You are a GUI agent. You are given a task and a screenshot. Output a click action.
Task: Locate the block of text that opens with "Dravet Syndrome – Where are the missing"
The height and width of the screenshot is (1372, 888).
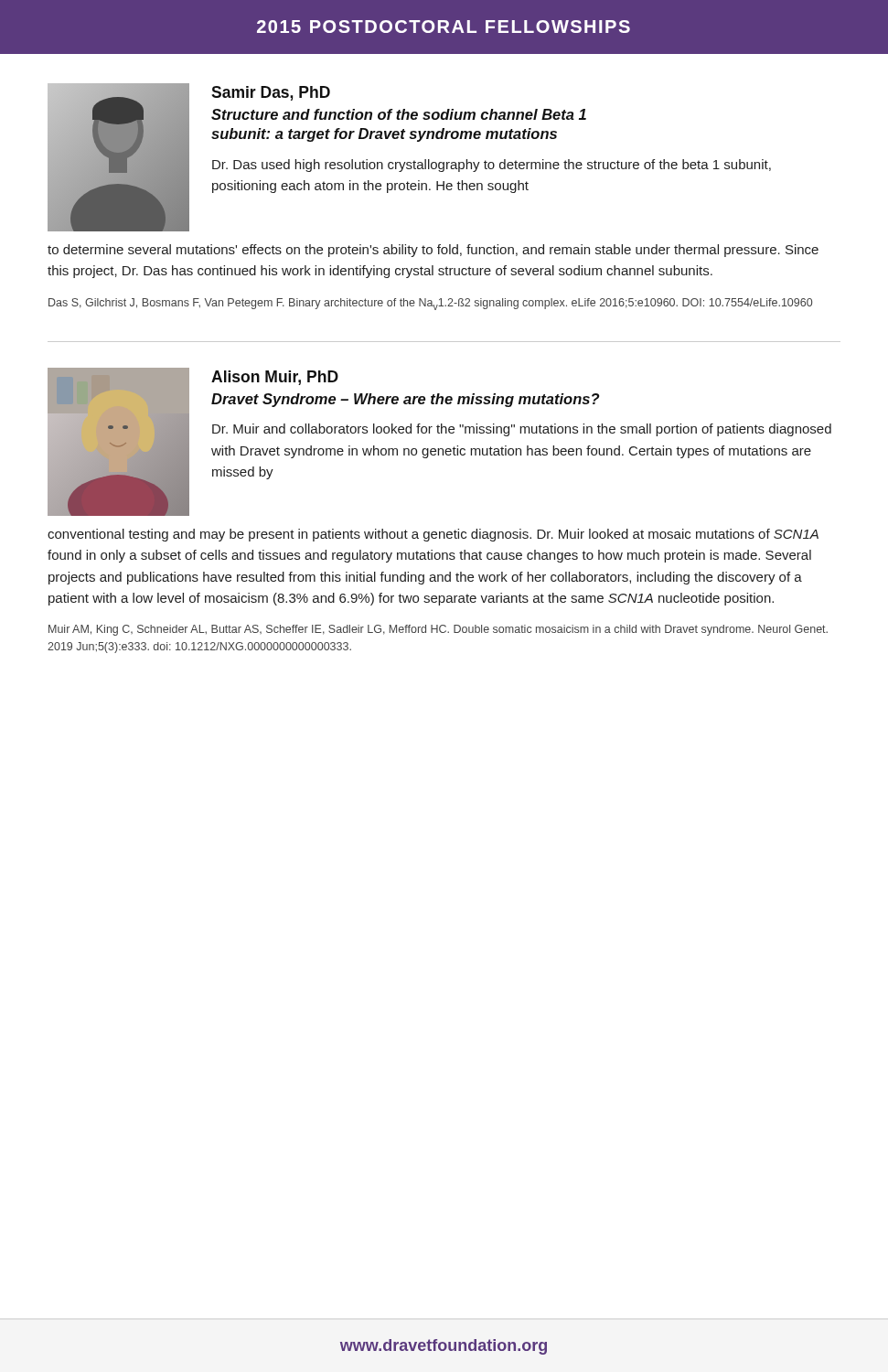405,399
